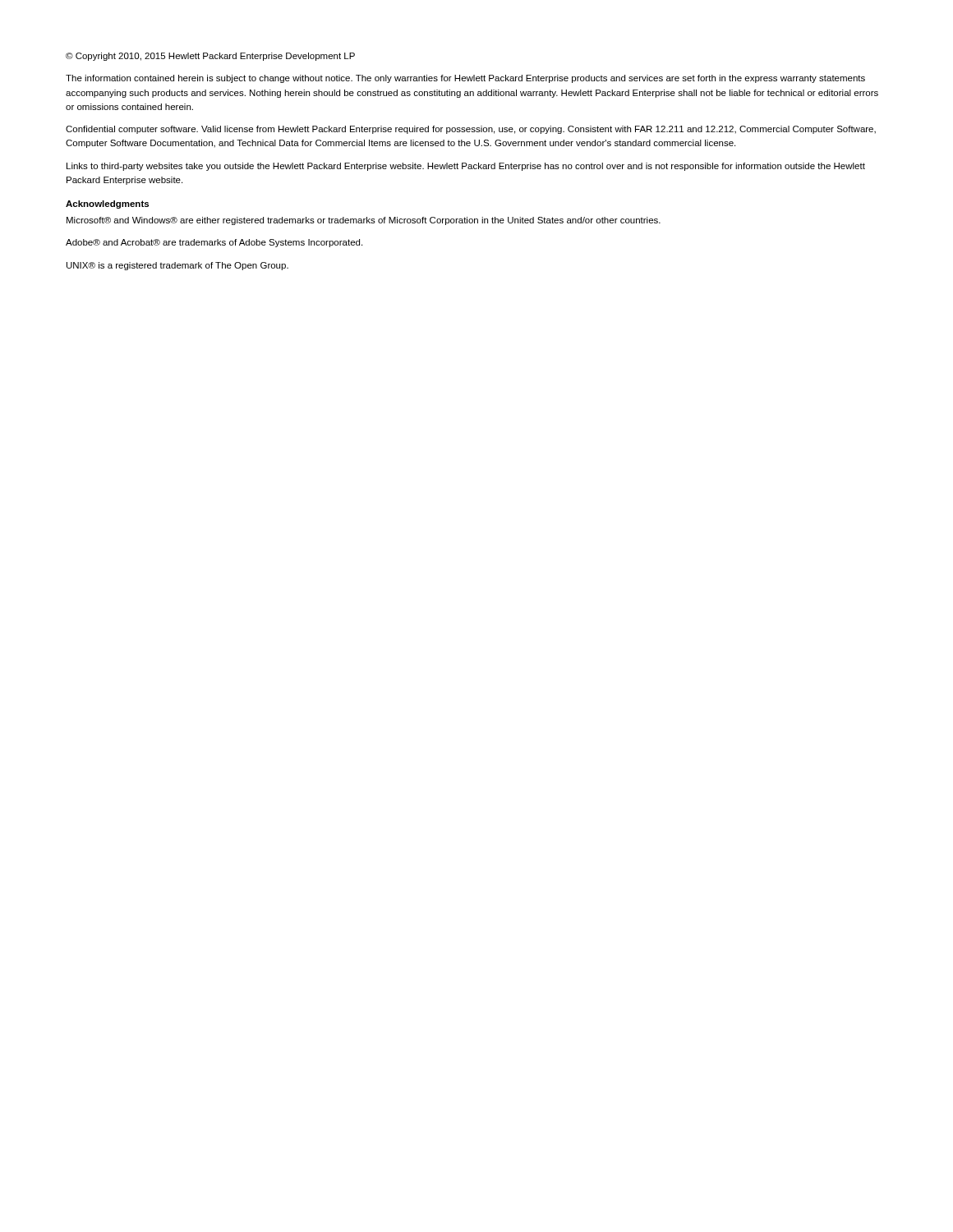Select the text block that says "Adobe® and Acrobat® are"
The width and height of the screenshot is (953, 1232).
tap(215, 242)
